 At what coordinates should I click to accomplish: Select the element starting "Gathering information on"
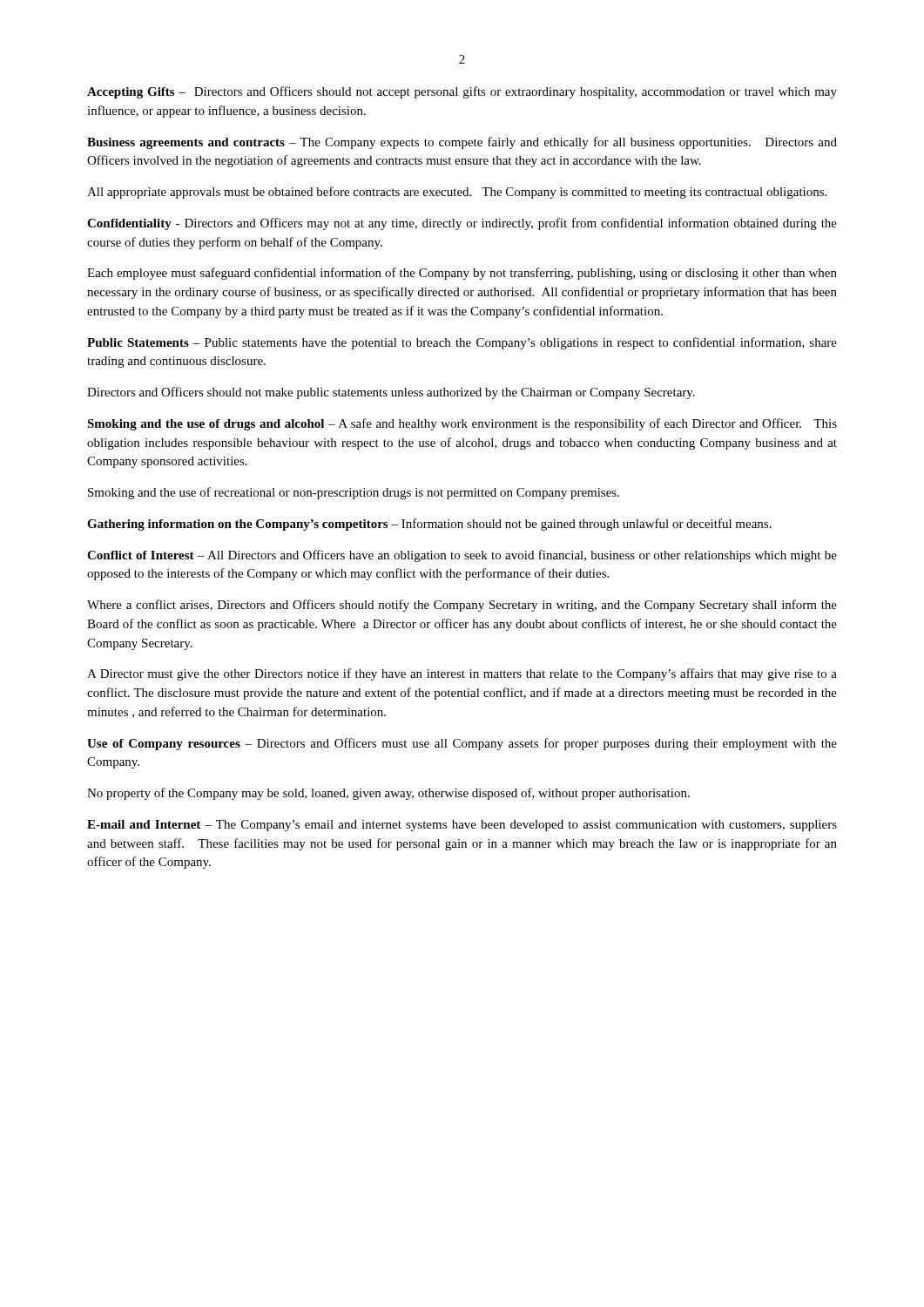click(x=430, y=523)
